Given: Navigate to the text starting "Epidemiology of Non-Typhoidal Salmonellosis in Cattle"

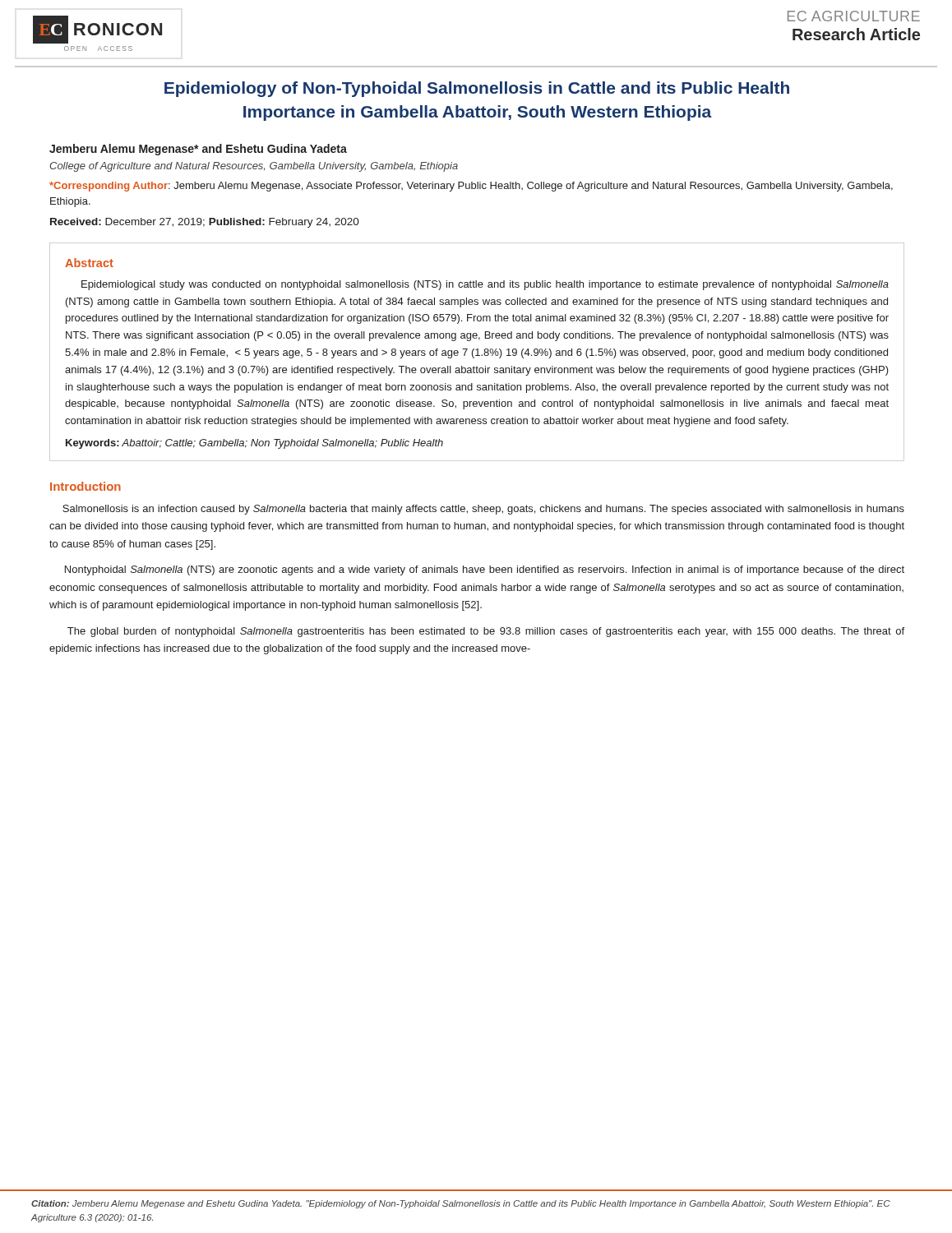Looking at the screenshot, I should coord(477,100).
